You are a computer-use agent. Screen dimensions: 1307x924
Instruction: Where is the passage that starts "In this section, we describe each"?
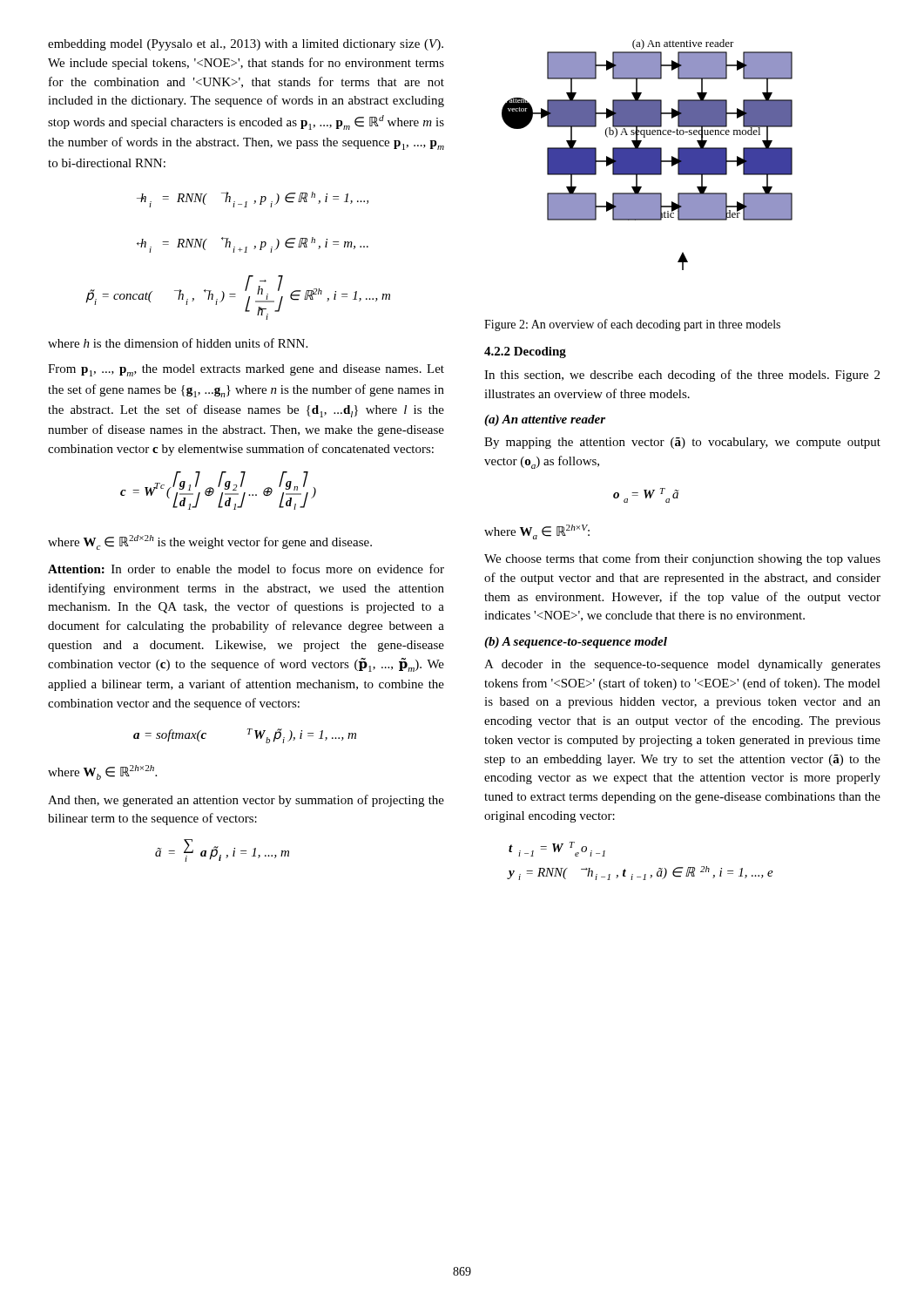[682, 385]
